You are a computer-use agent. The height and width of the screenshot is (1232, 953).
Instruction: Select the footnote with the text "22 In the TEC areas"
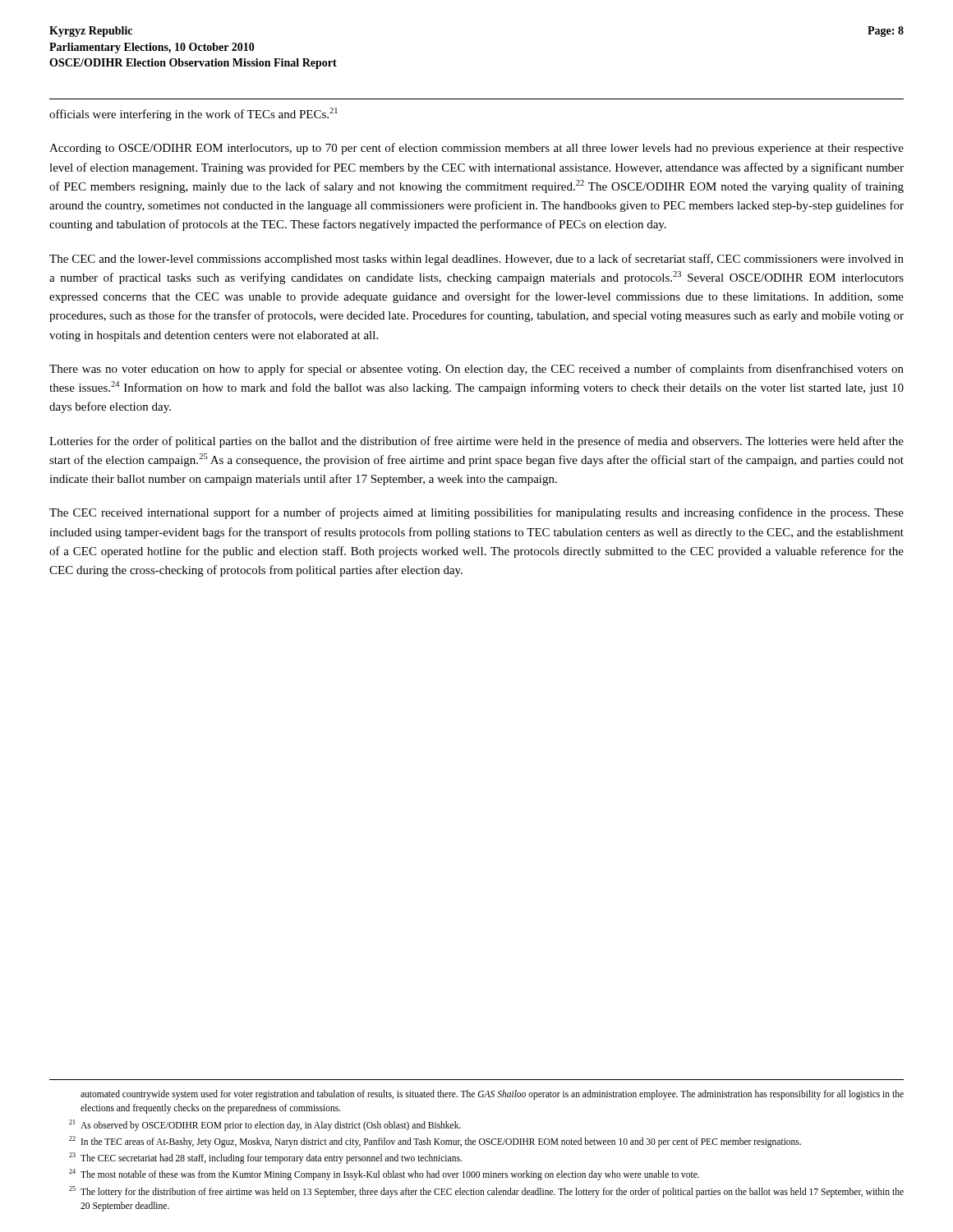476,1142
